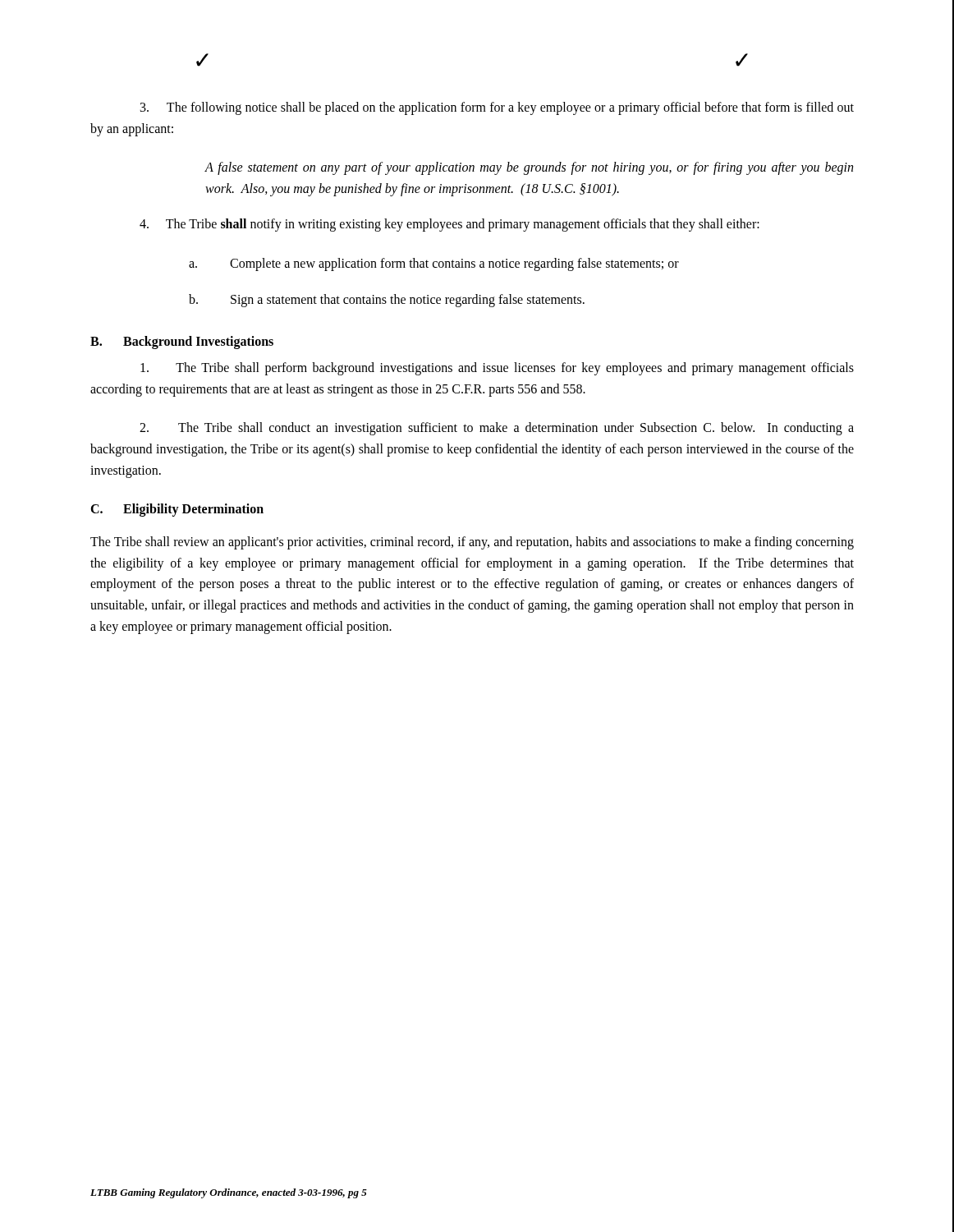Locate the region starting "The Tribe shall notify"
954x1232 pixels.
[x=450, y=224]
